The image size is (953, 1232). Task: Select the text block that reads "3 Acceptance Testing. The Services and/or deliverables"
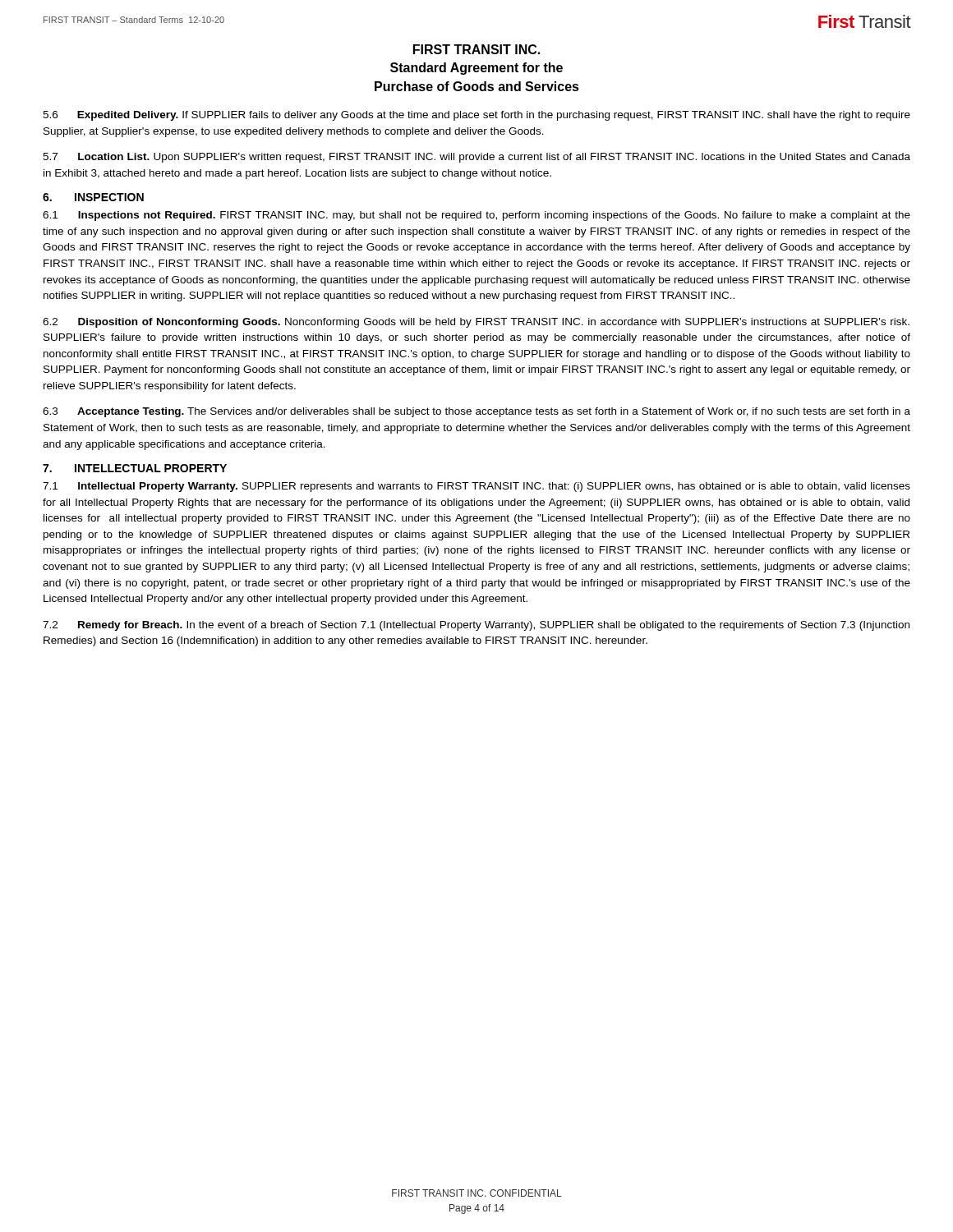click(476, 427)
